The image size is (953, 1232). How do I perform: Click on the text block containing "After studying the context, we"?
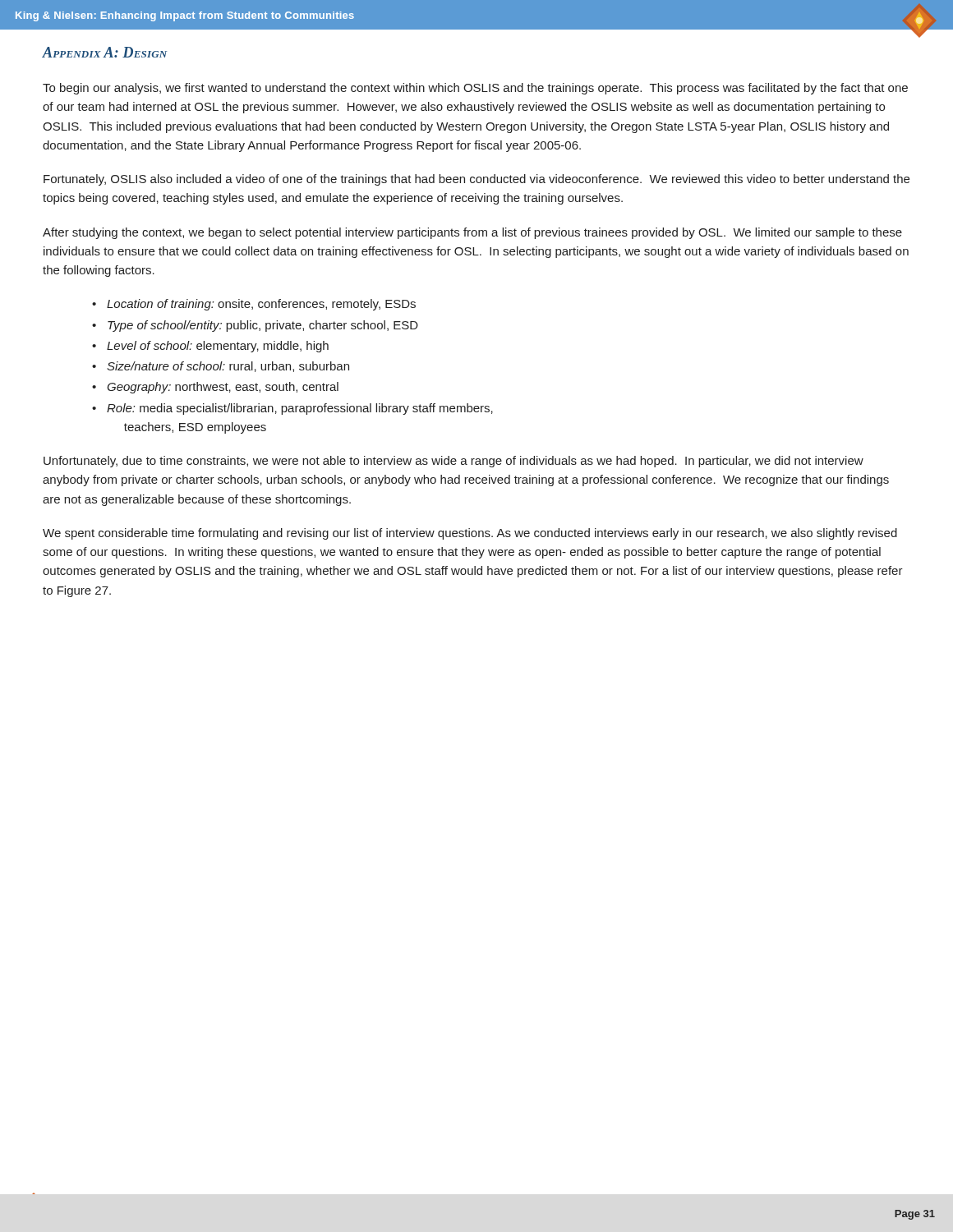tap(476, 251)
